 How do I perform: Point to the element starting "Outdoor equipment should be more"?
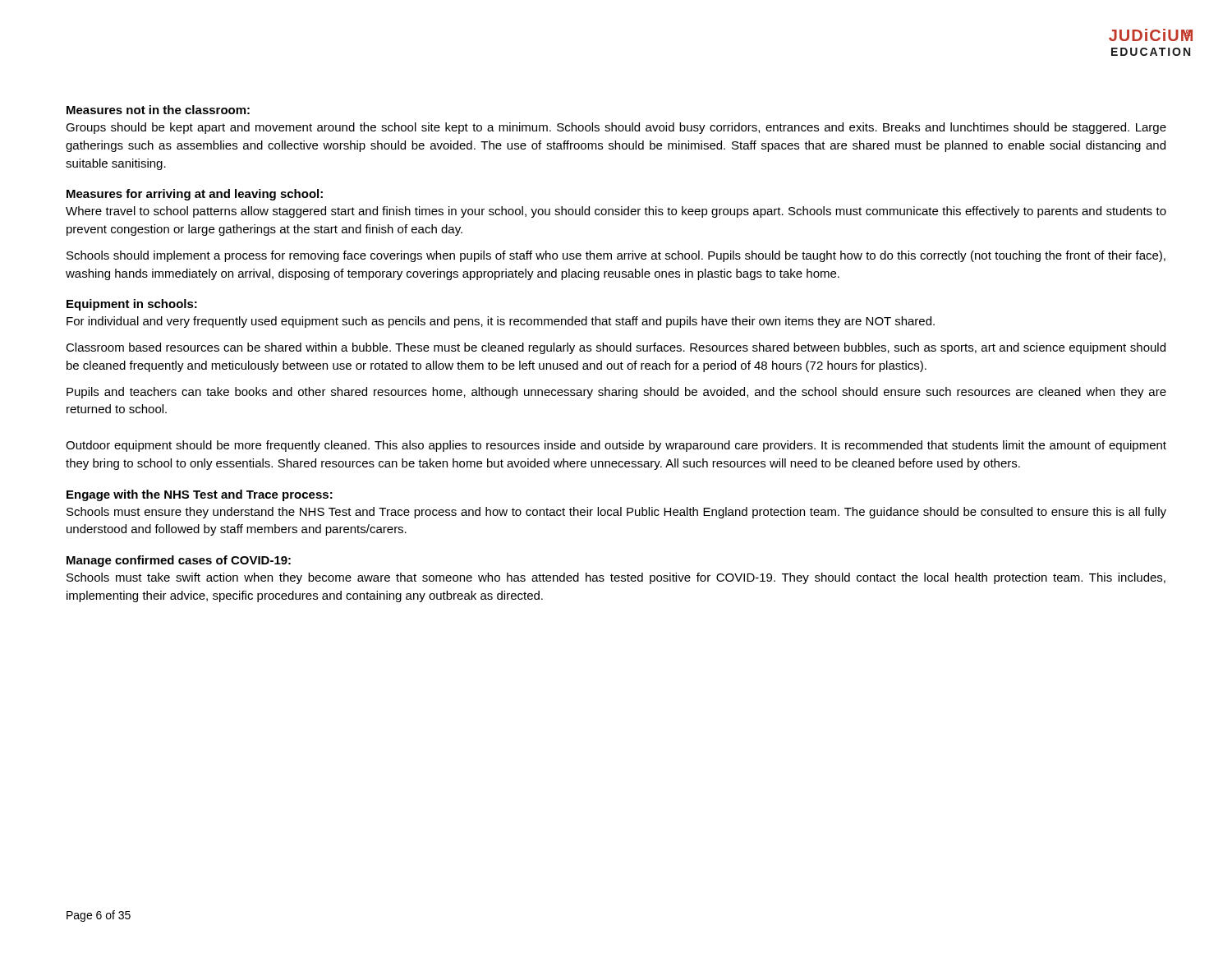coord(616,454)
